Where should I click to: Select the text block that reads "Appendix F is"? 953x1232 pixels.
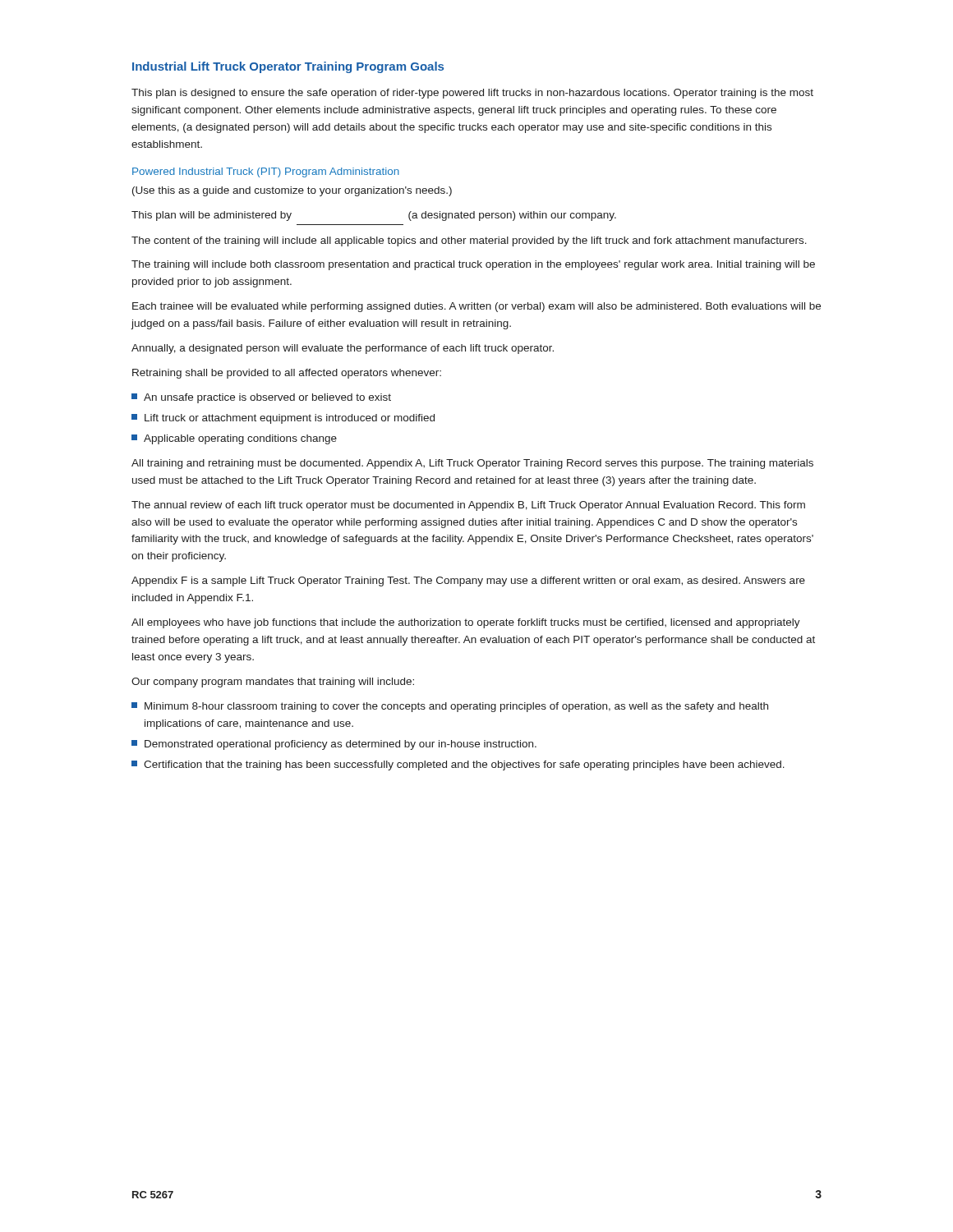(468, 589)
